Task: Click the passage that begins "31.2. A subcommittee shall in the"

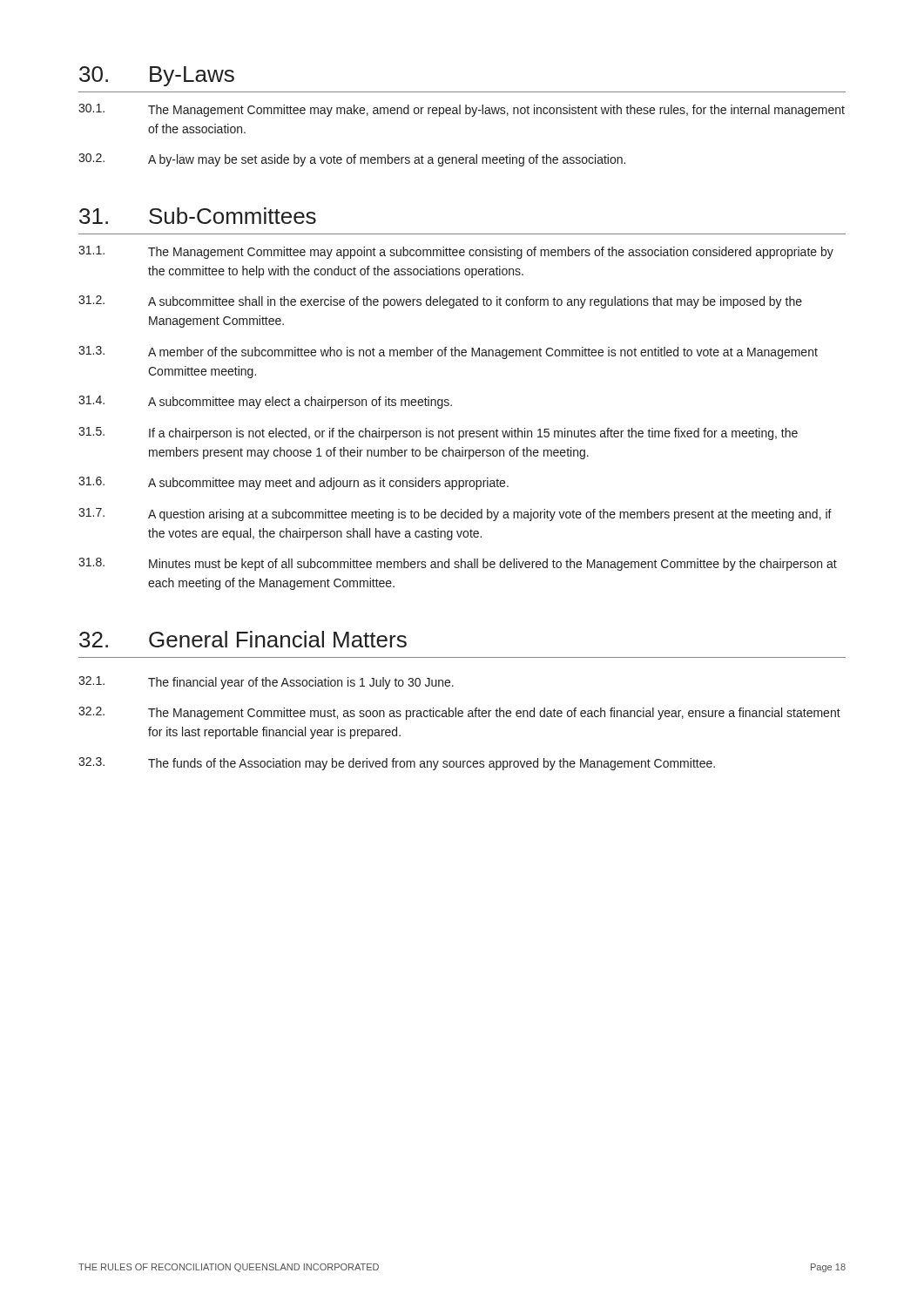Action: [x=462, y=312]
